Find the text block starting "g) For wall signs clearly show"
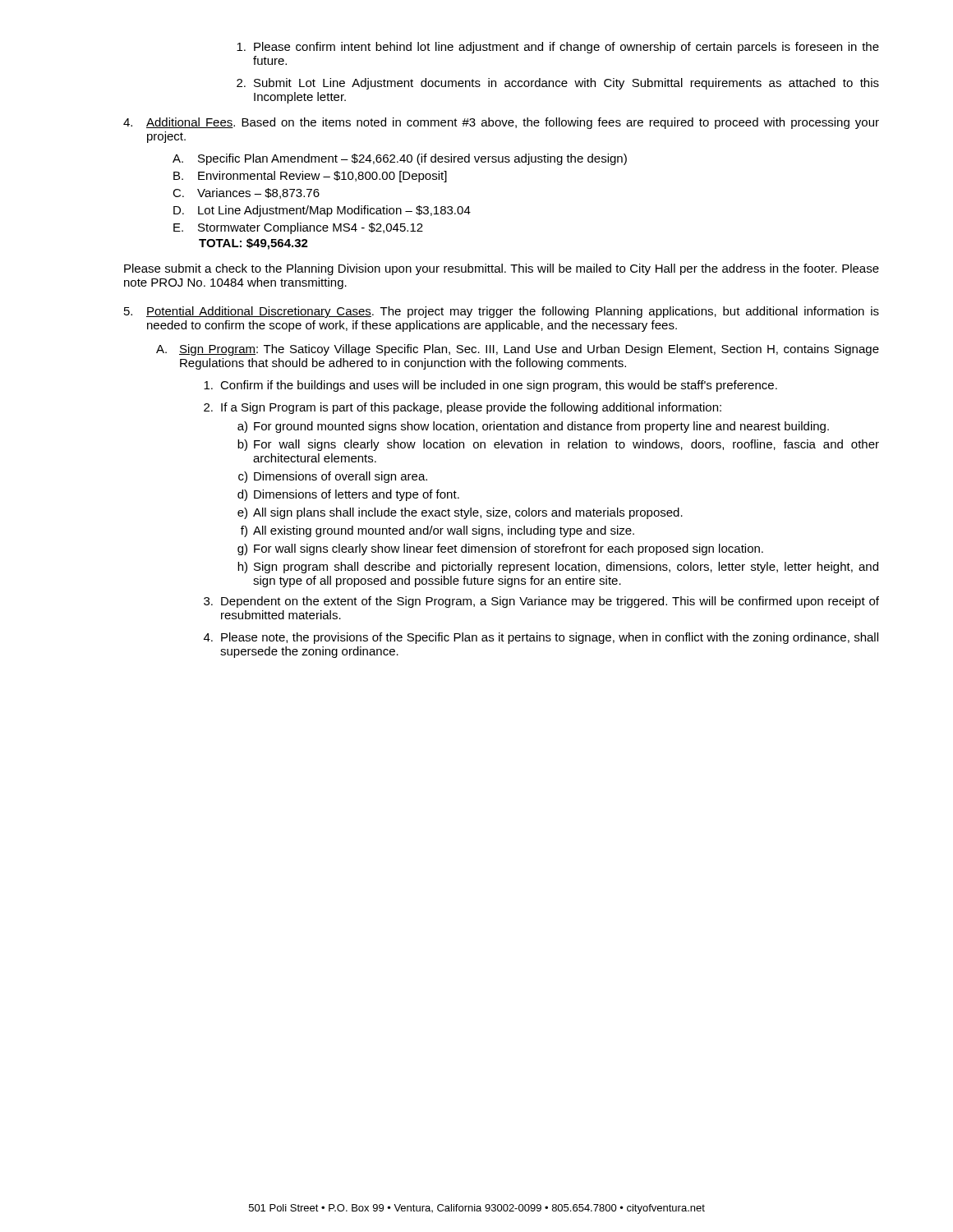953x1232 pixels. [550, 548]
